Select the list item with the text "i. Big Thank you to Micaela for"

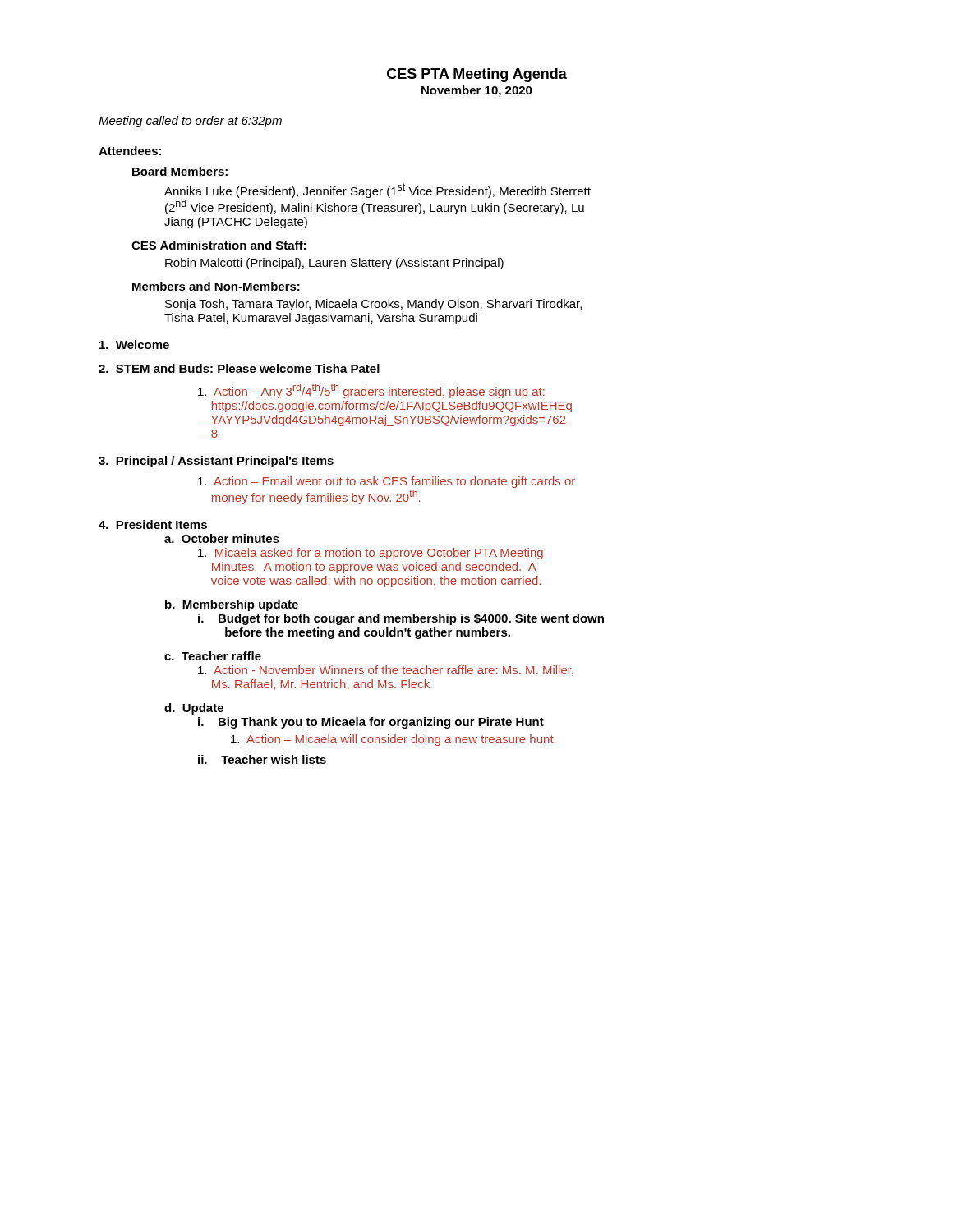click(370, 722)
